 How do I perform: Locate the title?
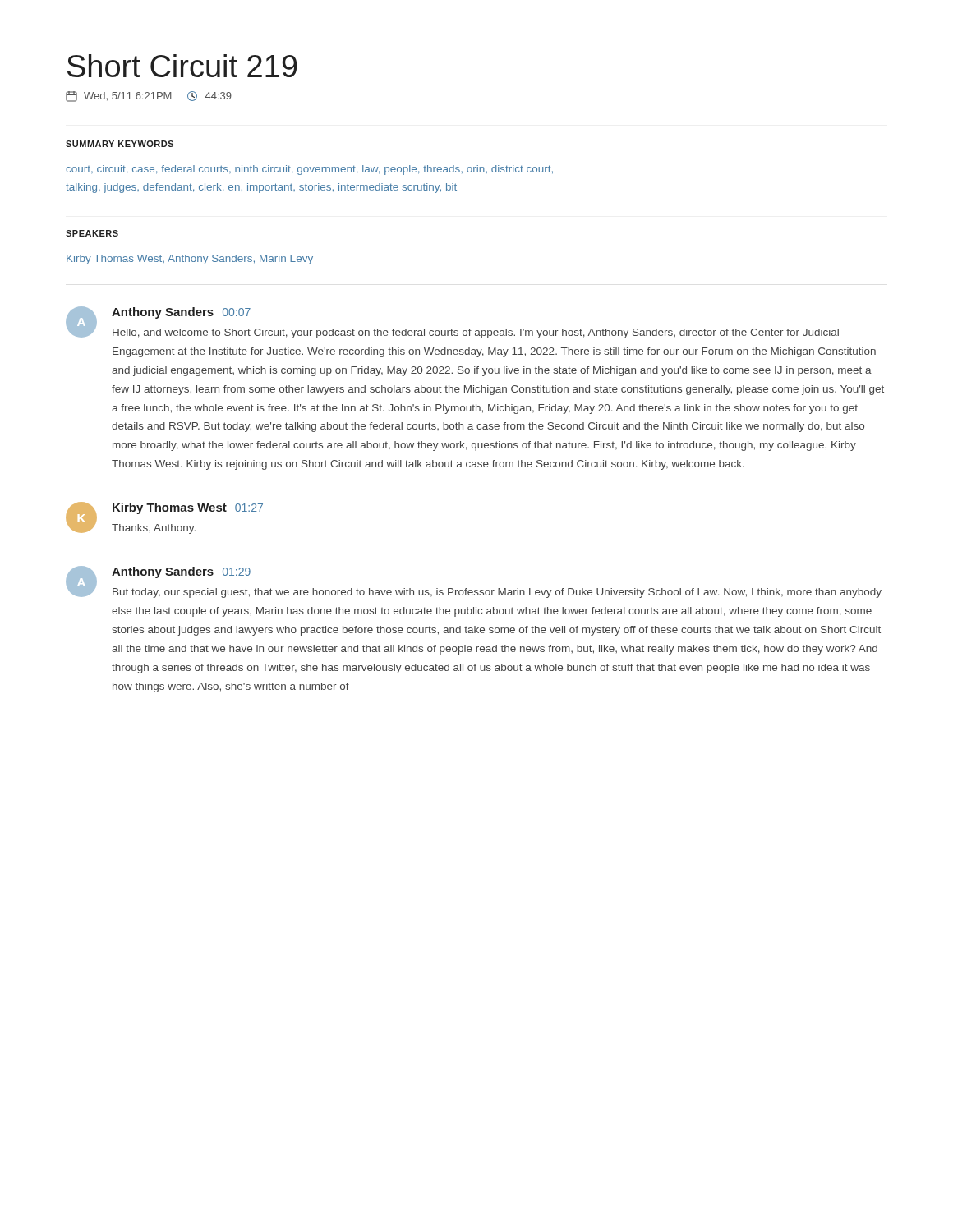476,67
